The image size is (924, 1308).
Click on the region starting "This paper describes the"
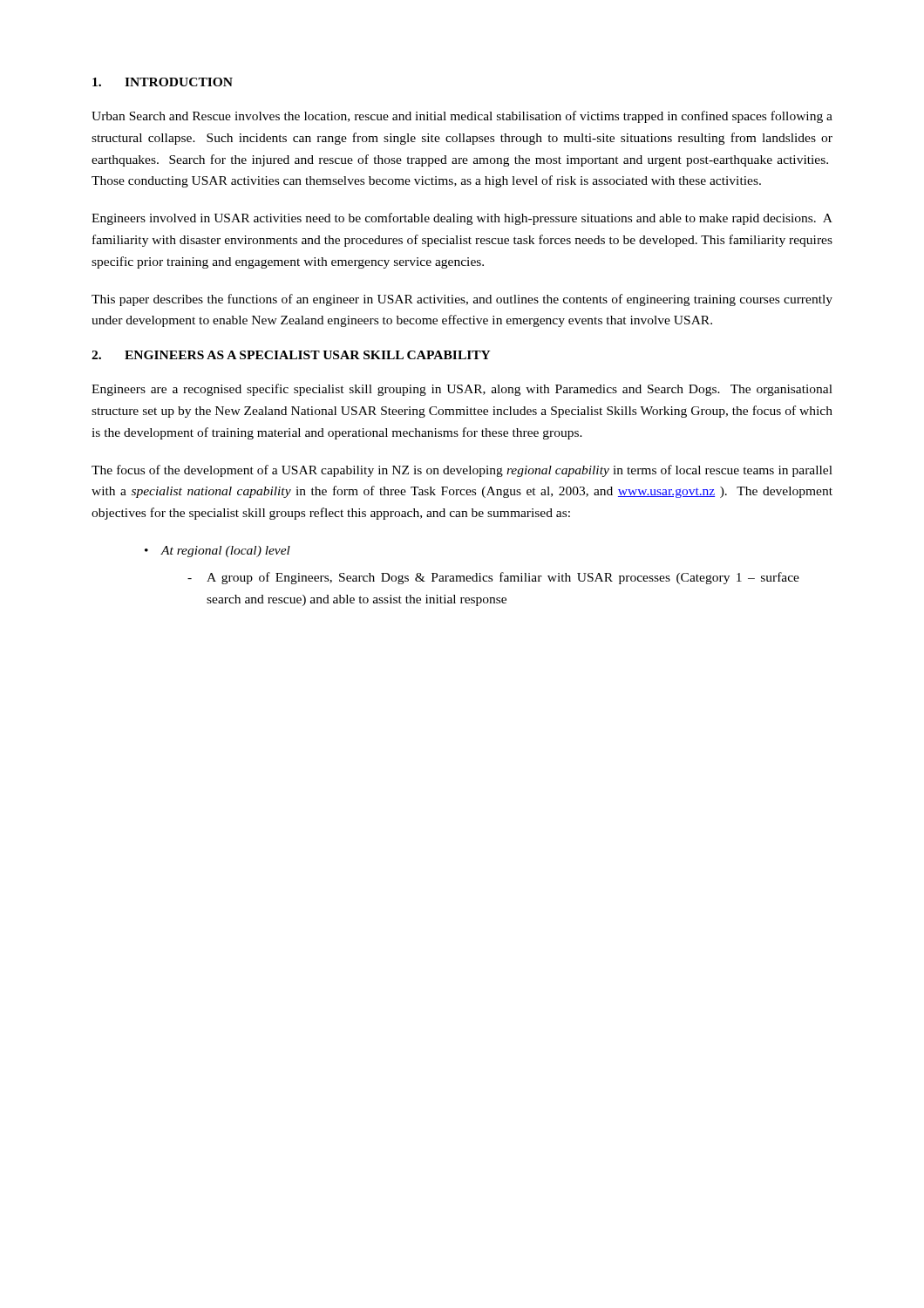coord(462,310)
